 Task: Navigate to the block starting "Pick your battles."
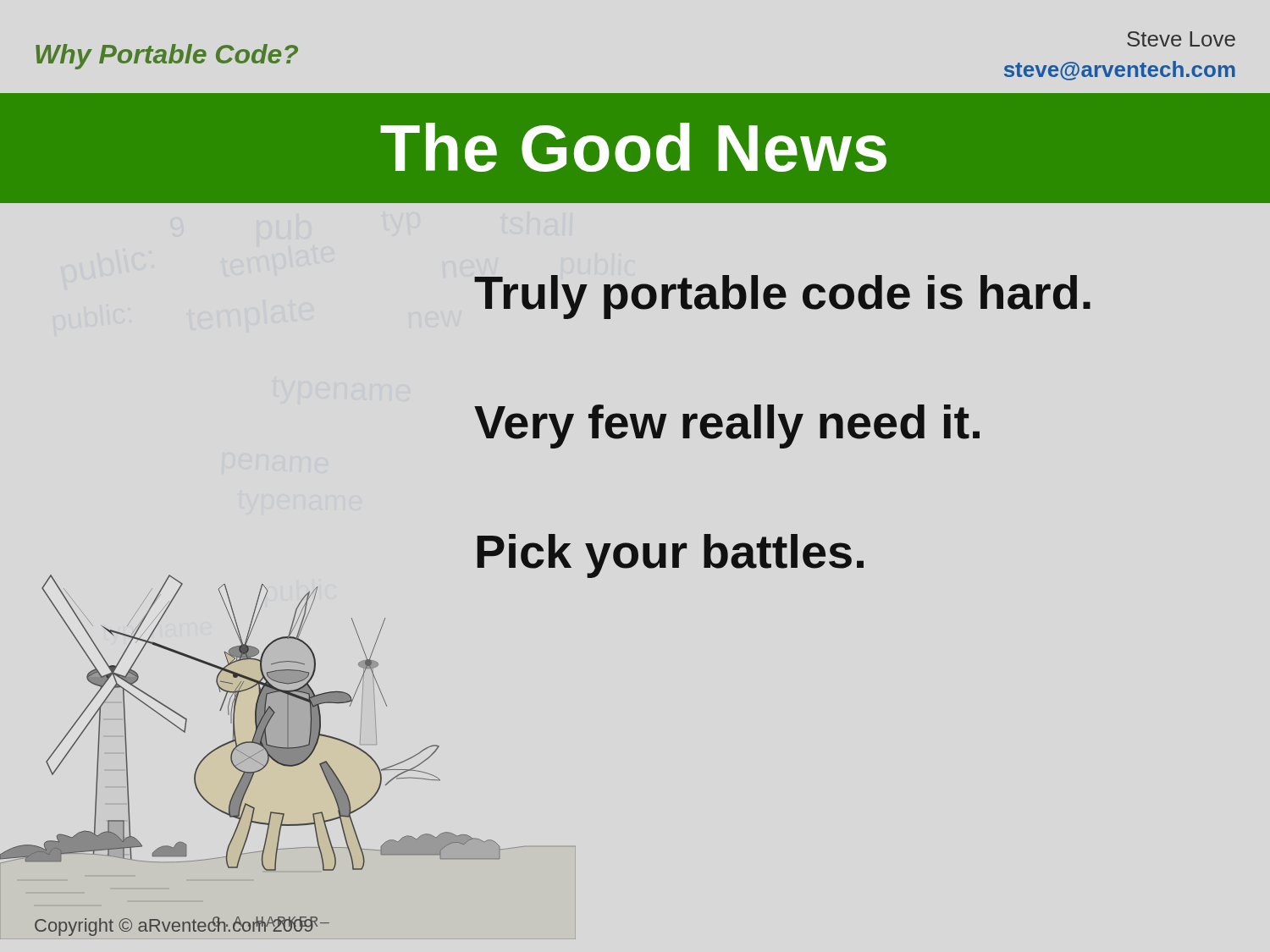coord(670,551)
